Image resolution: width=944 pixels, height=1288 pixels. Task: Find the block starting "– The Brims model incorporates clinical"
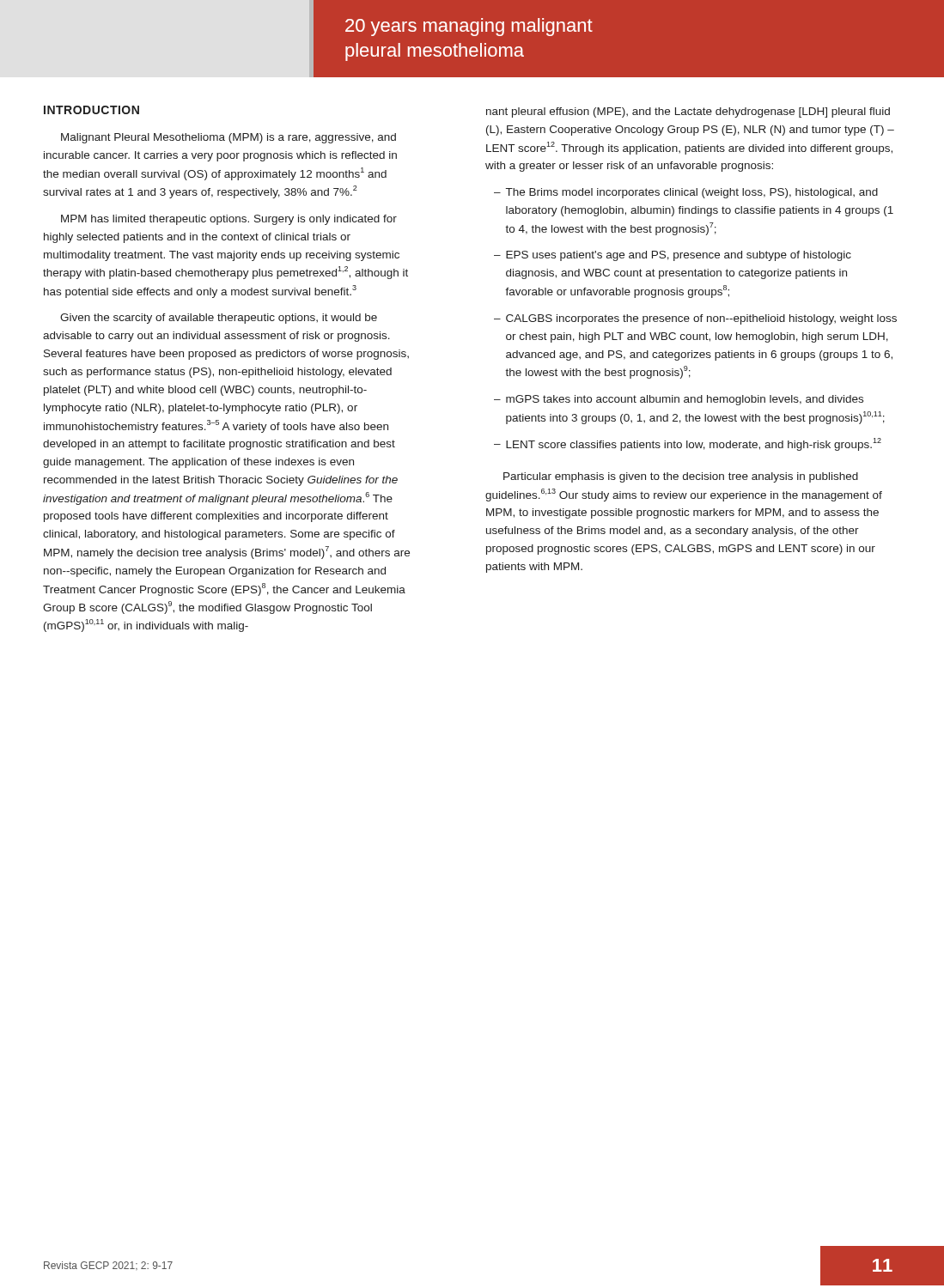point(696,211)
